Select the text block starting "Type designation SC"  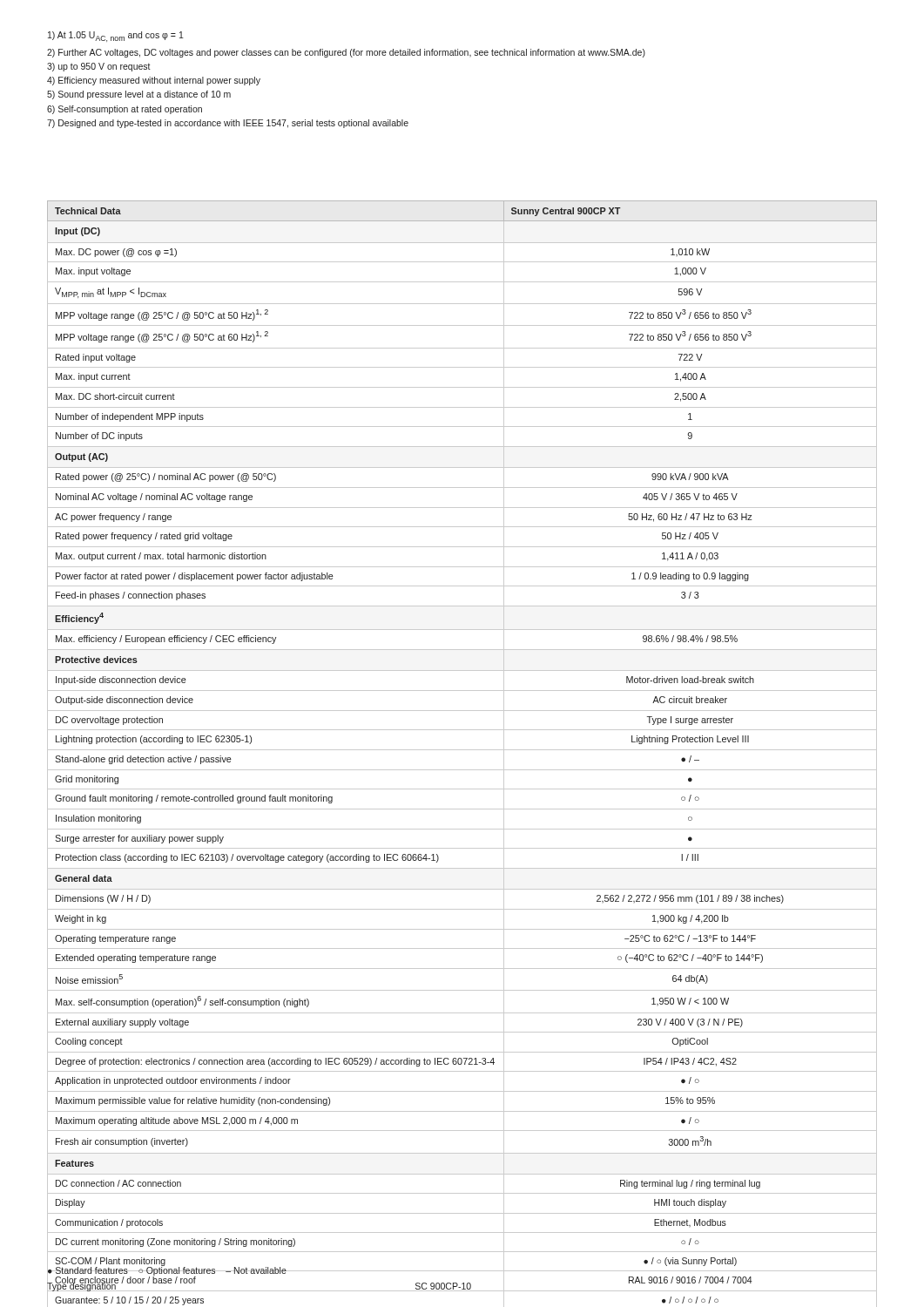click(259, 1286)
